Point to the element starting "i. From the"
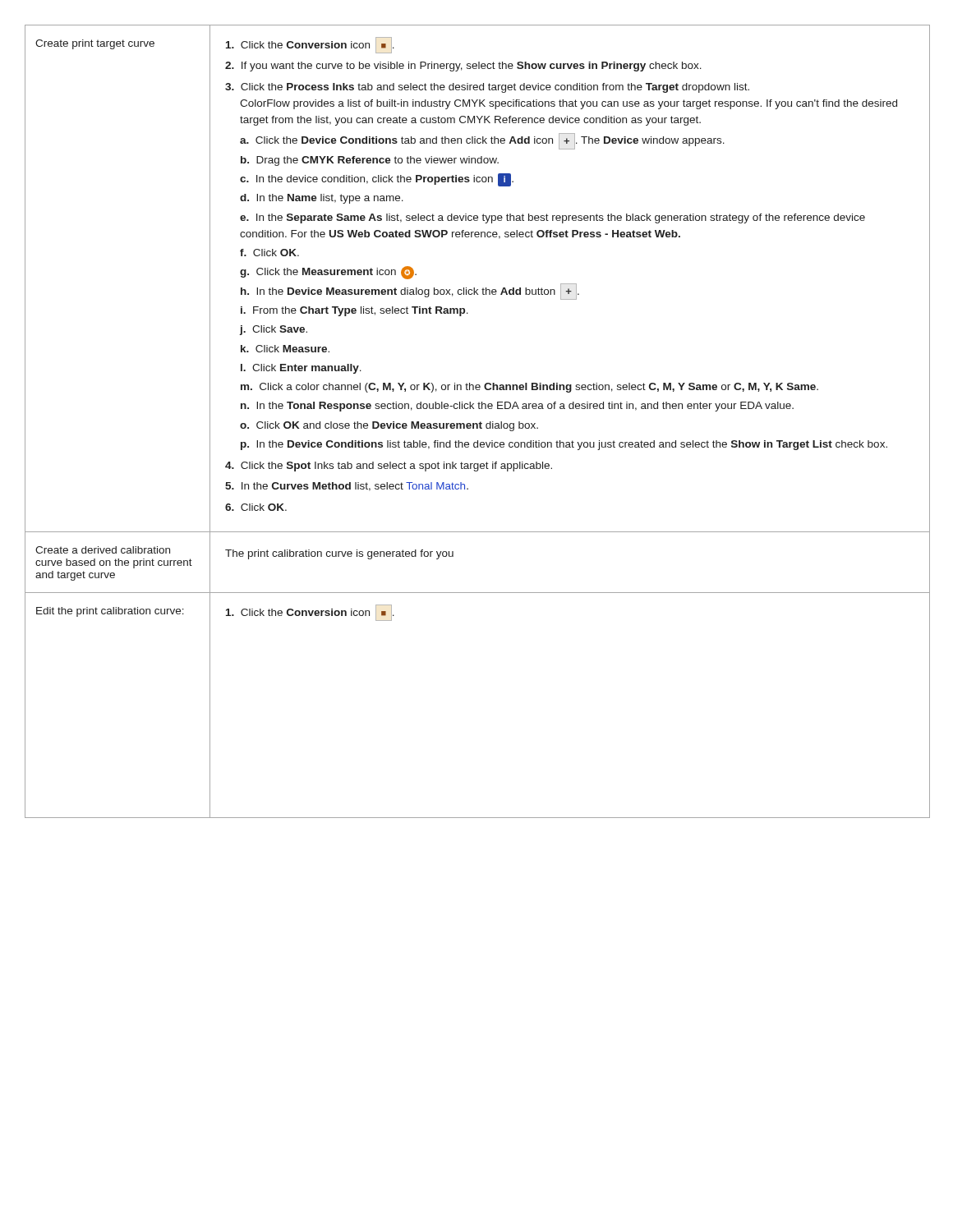This screenshot has height=1232, width=953. pyautogui.click(x=354, y=310)
